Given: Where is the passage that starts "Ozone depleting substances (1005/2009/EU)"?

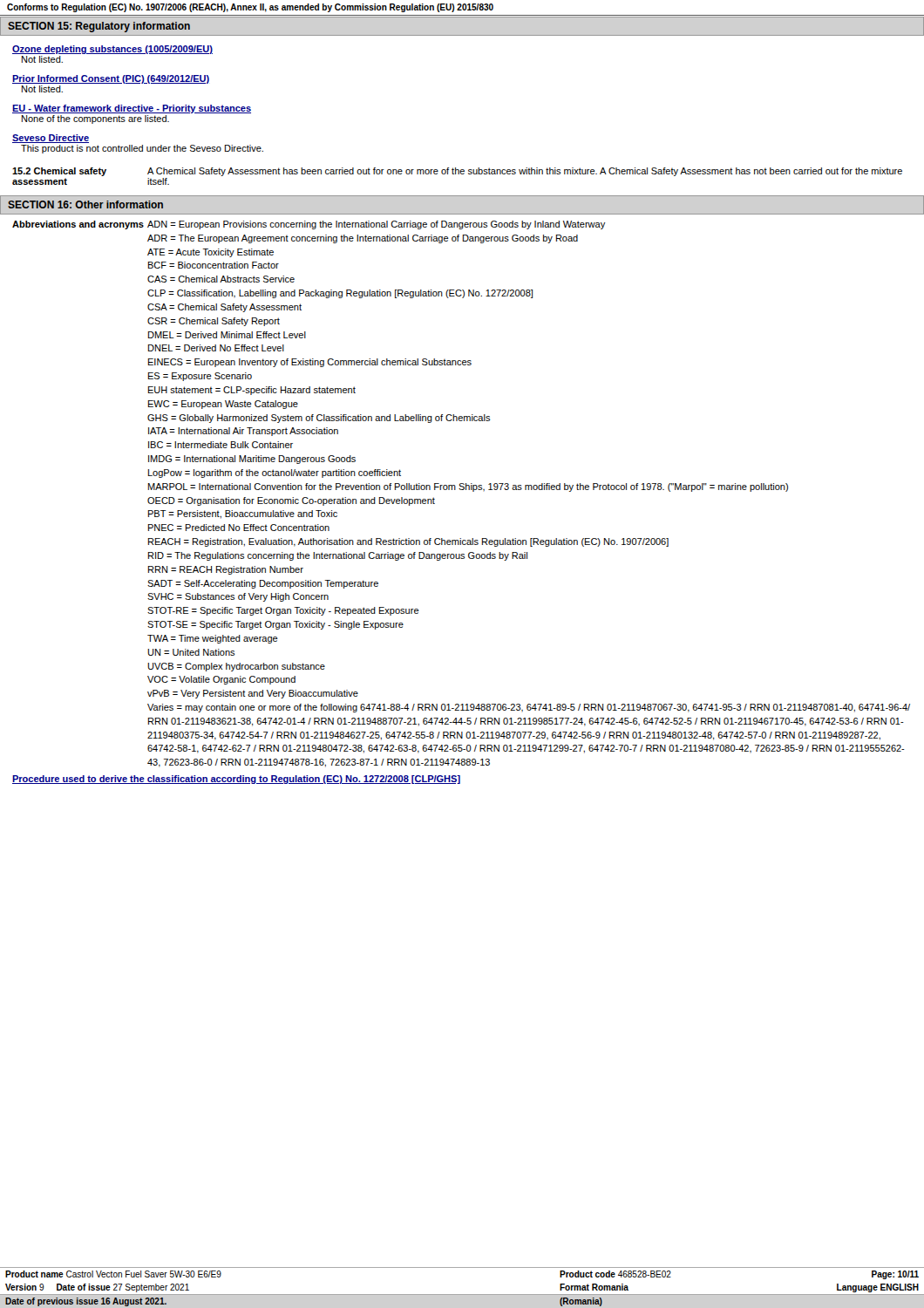Looking at the screenshot, I should 112,54.
